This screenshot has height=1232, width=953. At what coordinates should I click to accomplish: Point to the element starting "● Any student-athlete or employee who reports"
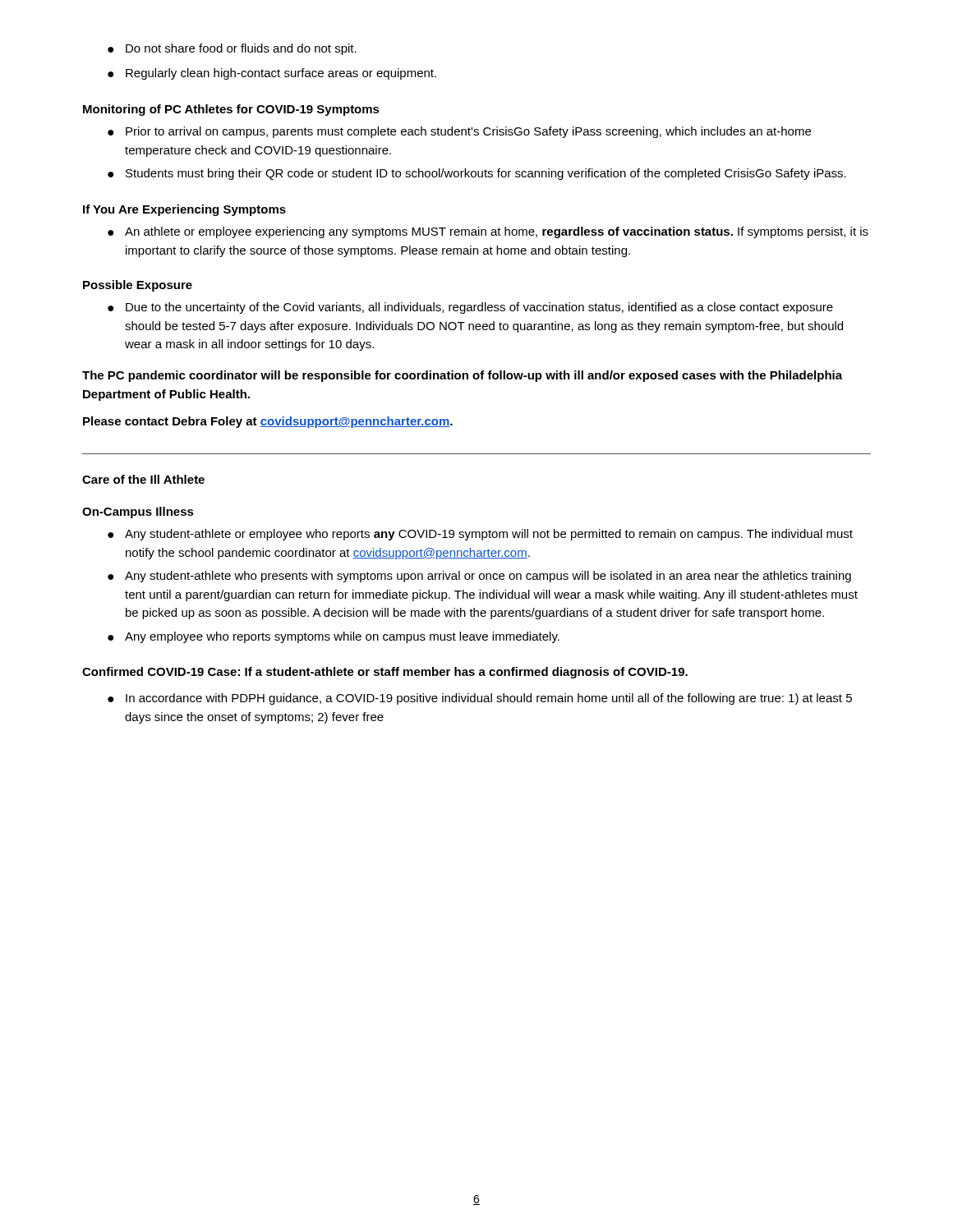(489, 544)
